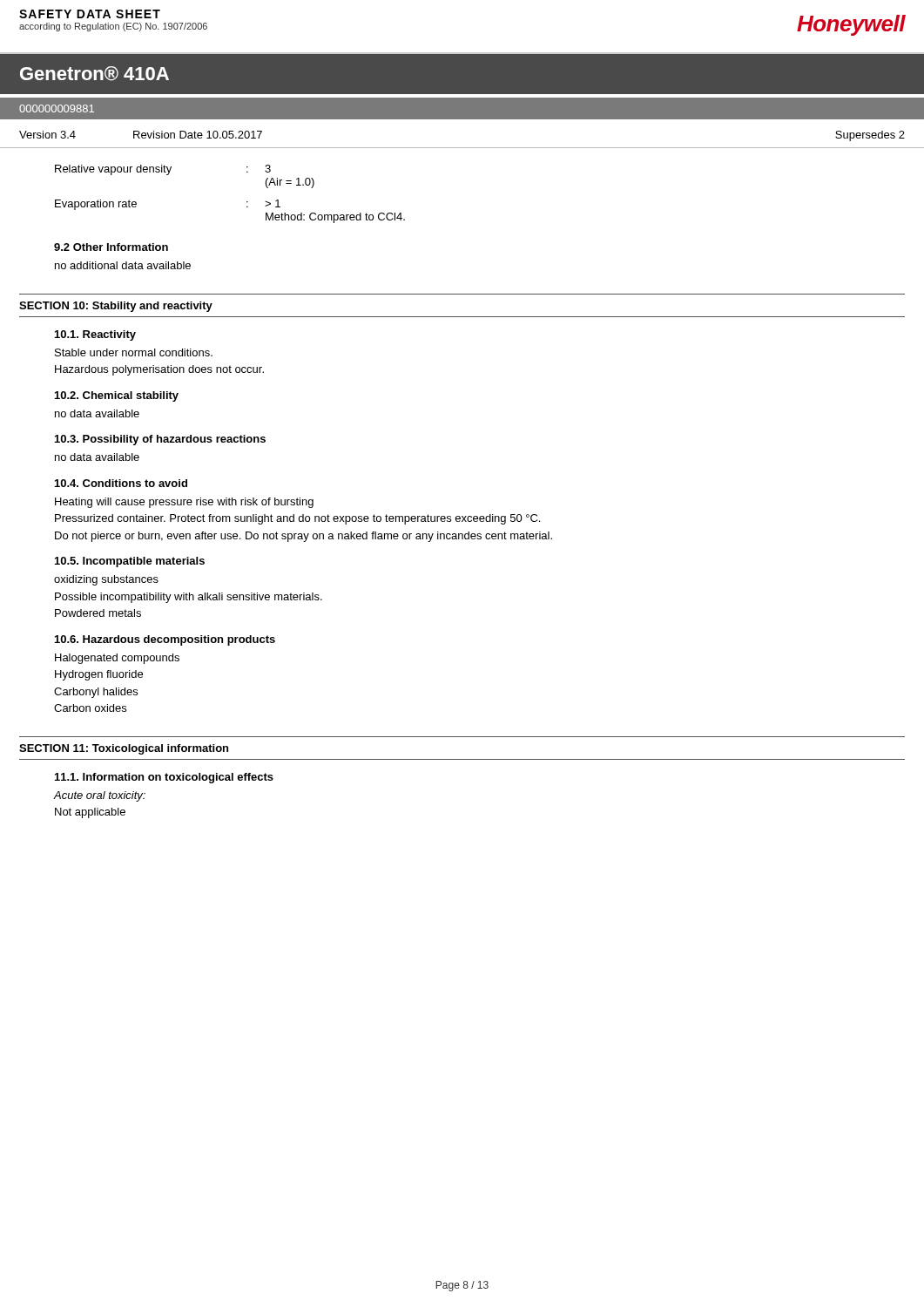Locate the block of text that opens with "Stable under normal conditions. Hazardous"
924x1307 pixels.
(159, 360)
